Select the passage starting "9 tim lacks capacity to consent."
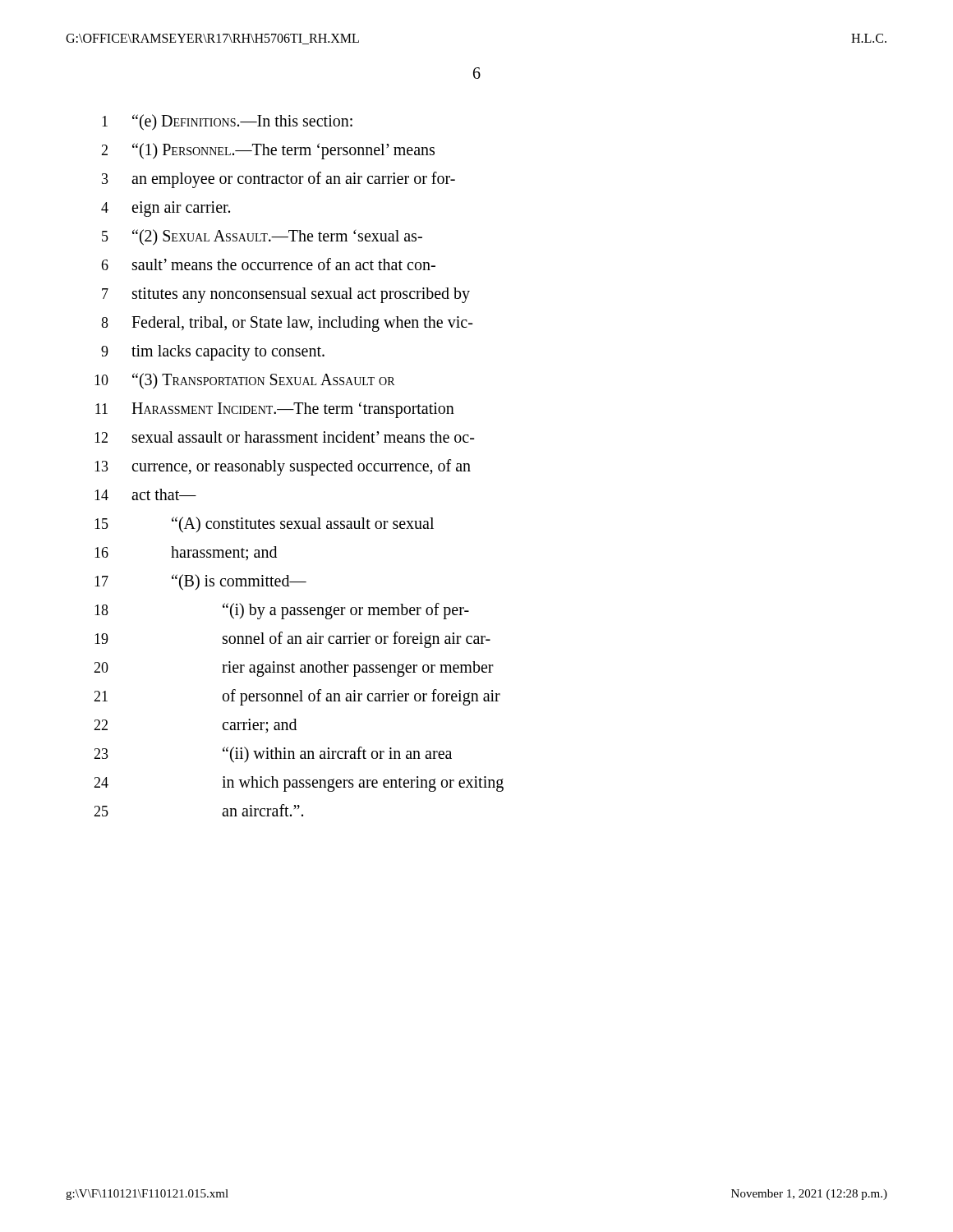953x1232 pixels. (213, 353)
